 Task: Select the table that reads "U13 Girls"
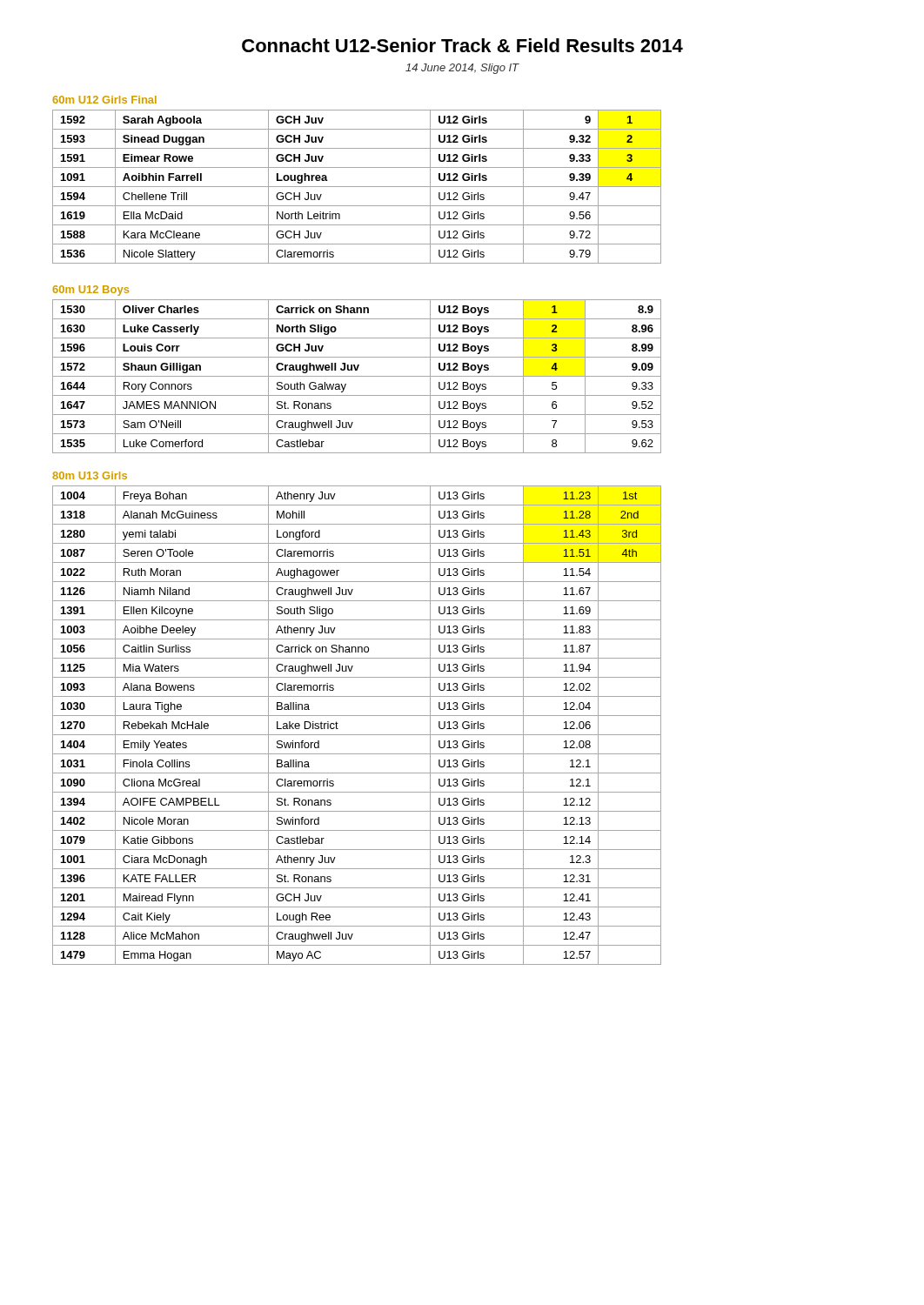tap(462, 725)
